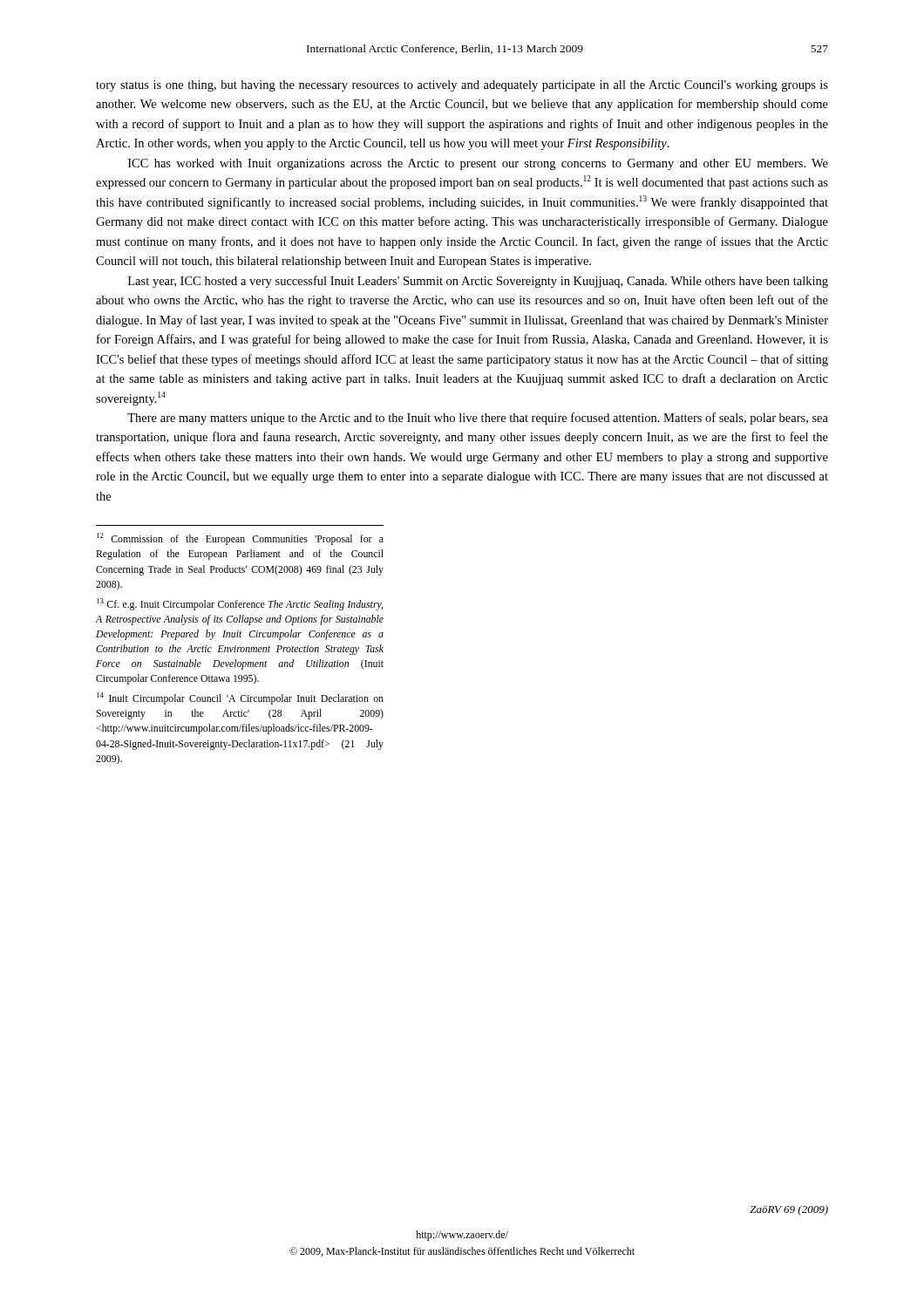924x1308 pixels.
Task: Find the text block containing "There are many matters unique to the Arctic"
Action: (x=462, y=457)
